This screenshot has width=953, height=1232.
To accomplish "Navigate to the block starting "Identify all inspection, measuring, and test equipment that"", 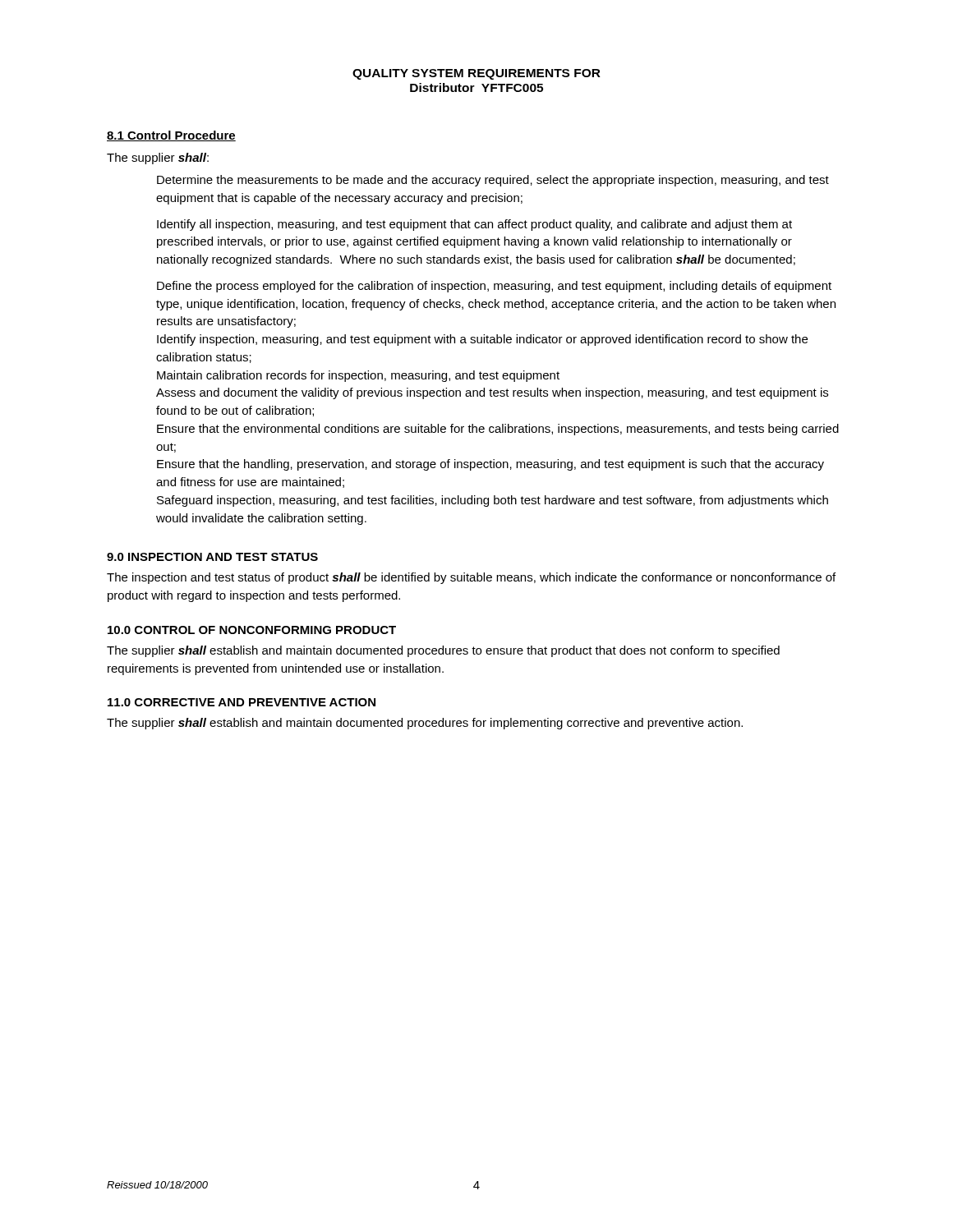I will [476, 241].
